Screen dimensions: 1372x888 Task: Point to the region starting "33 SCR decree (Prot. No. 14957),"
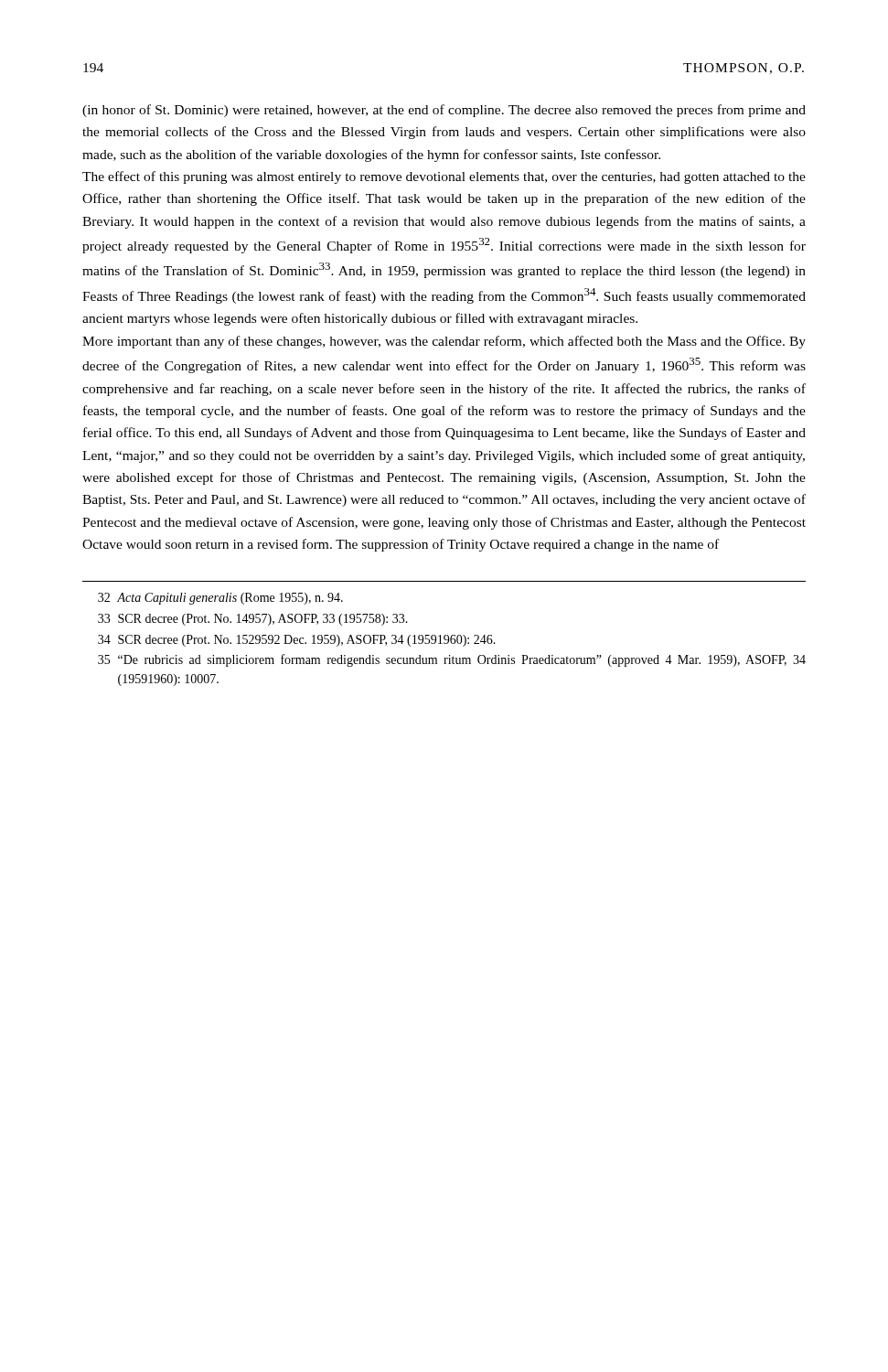click(253, 620)
